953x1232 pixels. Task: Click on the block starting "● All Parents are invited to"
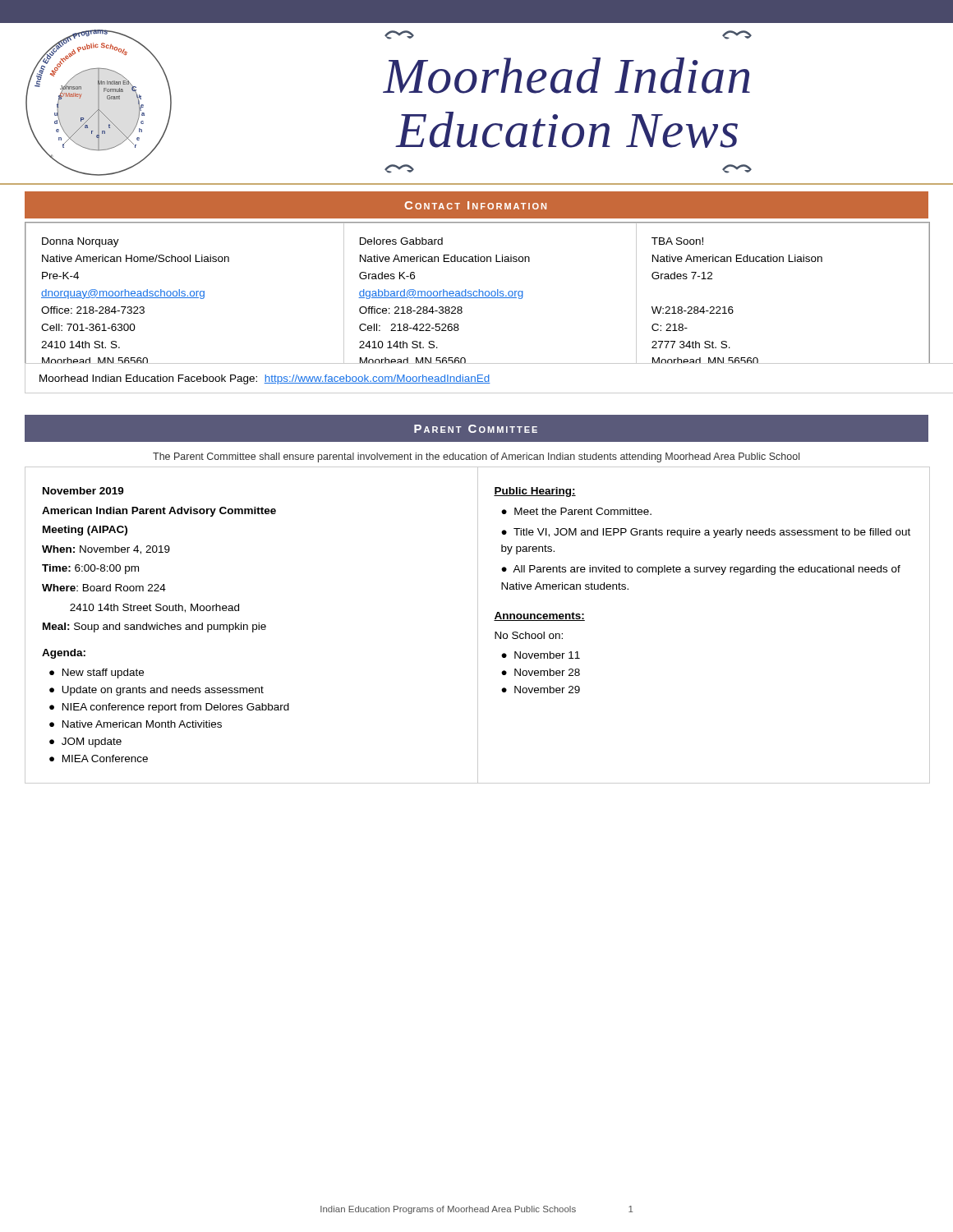click(700, 578)
